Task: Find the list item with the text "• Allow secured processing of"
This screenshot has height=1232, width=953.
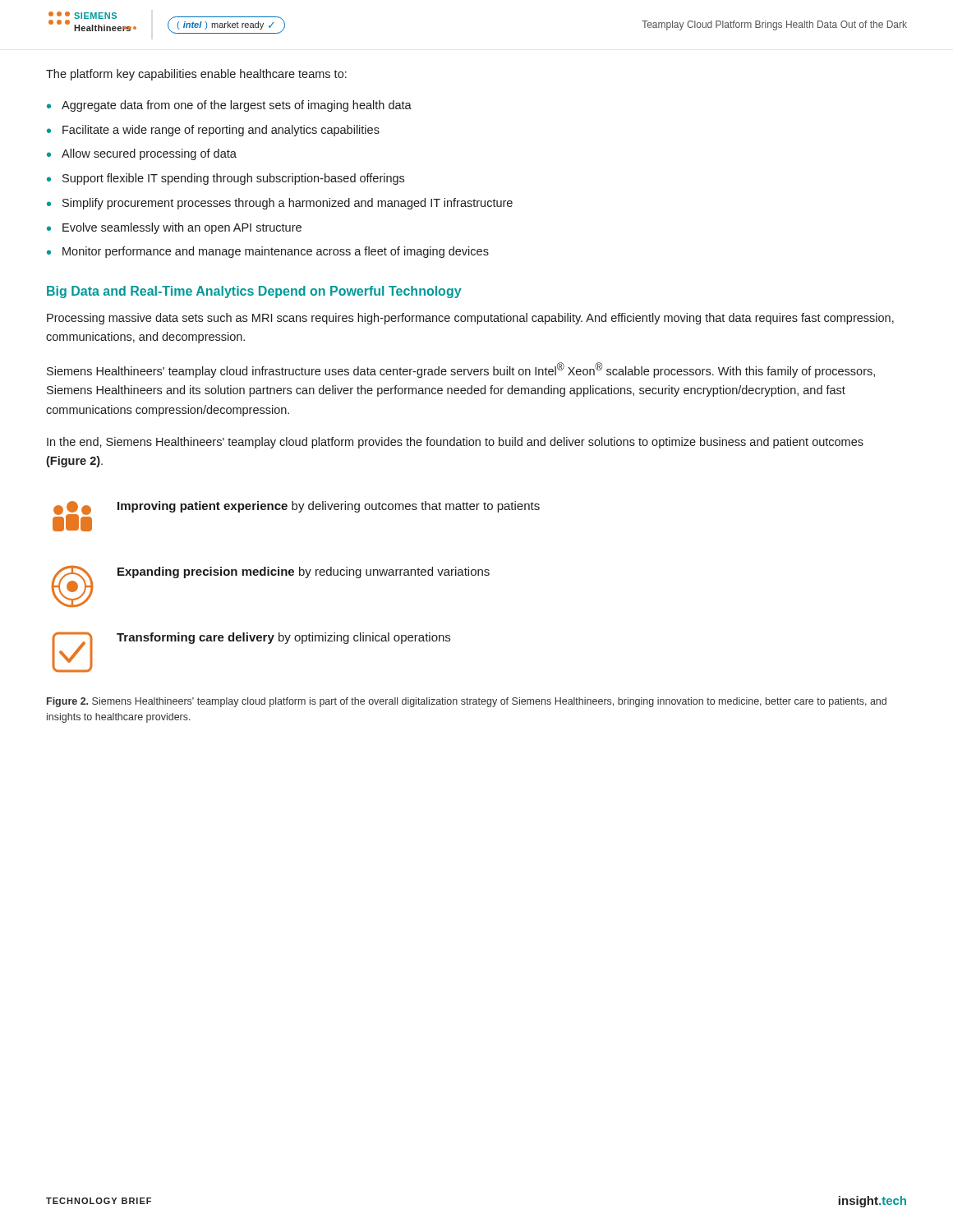Action: click(x=141, y=155)
